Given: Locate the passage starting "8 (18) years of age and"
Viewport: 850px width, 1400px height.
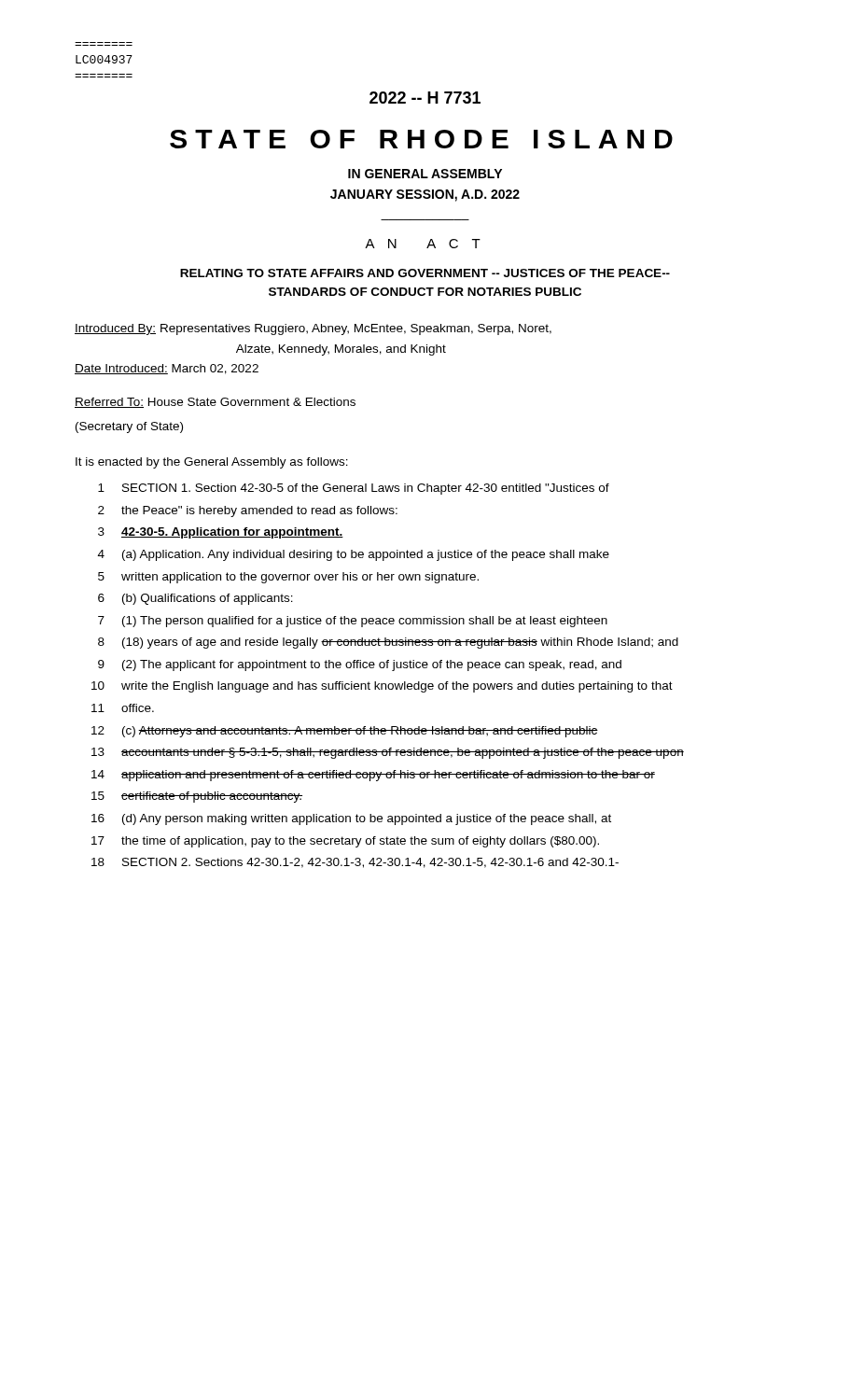Looking at the screenshot, I should click(x=425, y=642).
